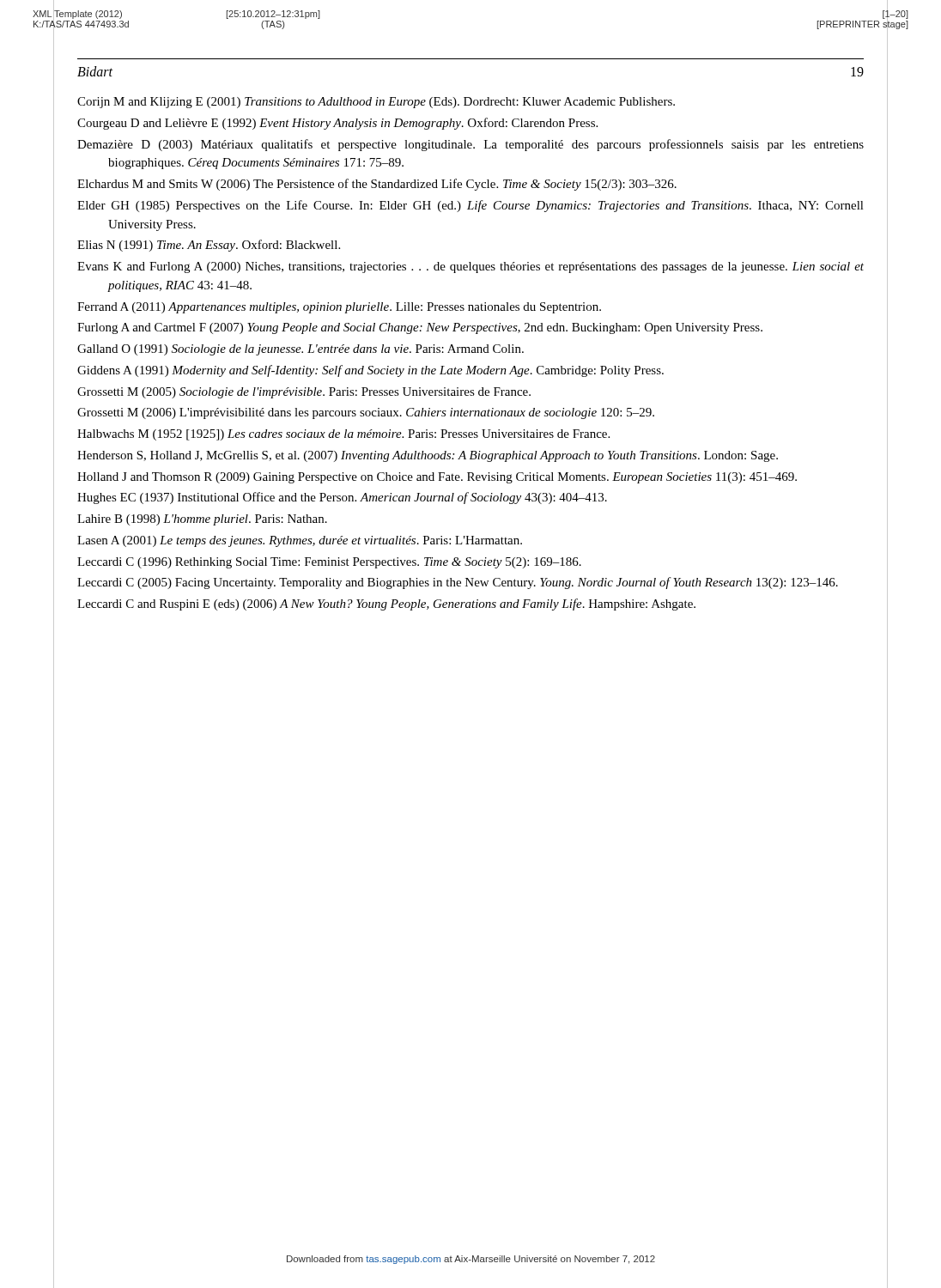Viewport: 941px width, 1288px height.
Task: Find the passage starting "Elder GH (1985) Perspectives on the Life Course."
Action: pos(470,214)
